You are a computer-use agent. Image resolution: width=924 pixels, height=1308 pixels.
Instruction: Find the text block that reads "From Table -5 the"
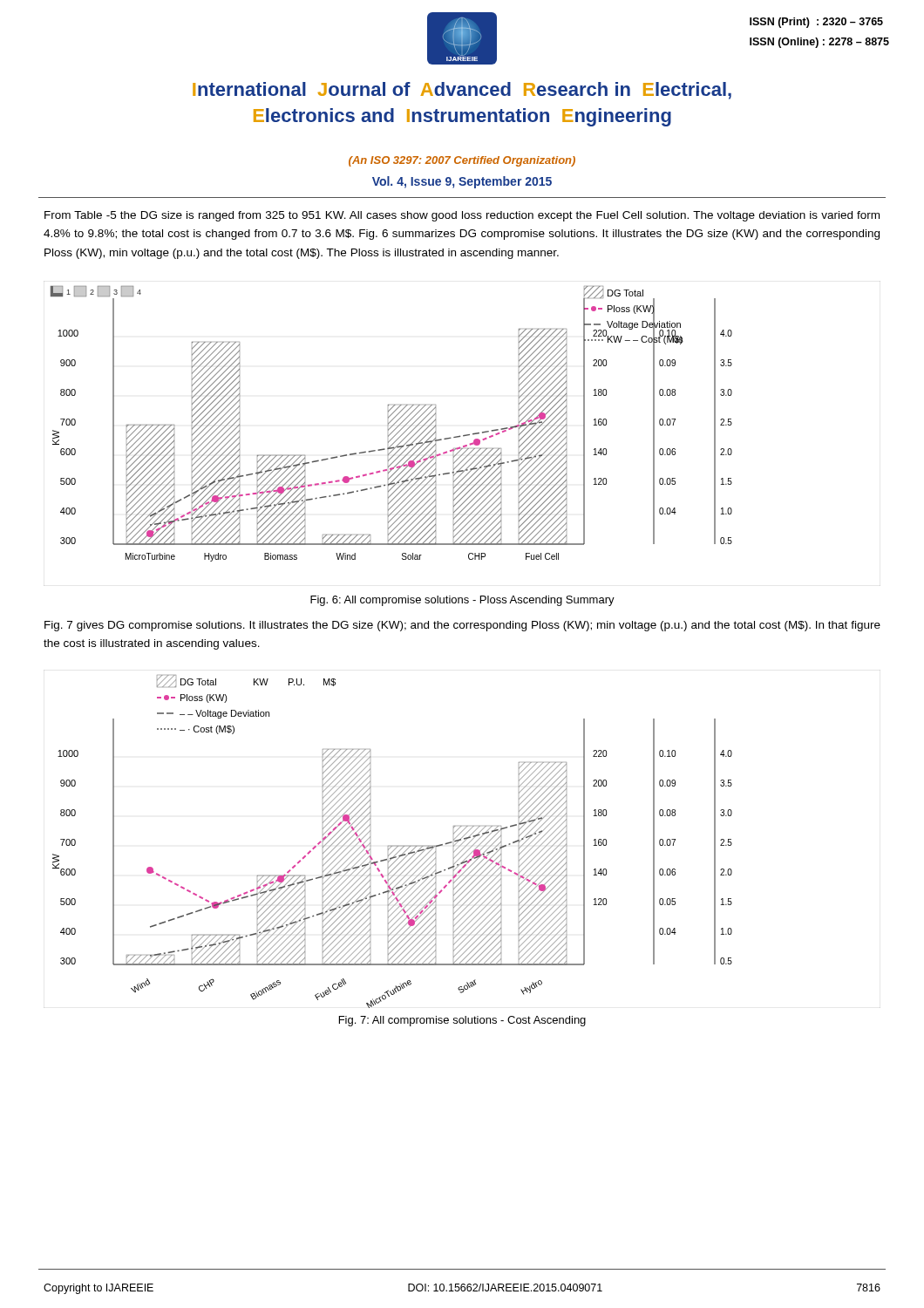coord(462,234)
